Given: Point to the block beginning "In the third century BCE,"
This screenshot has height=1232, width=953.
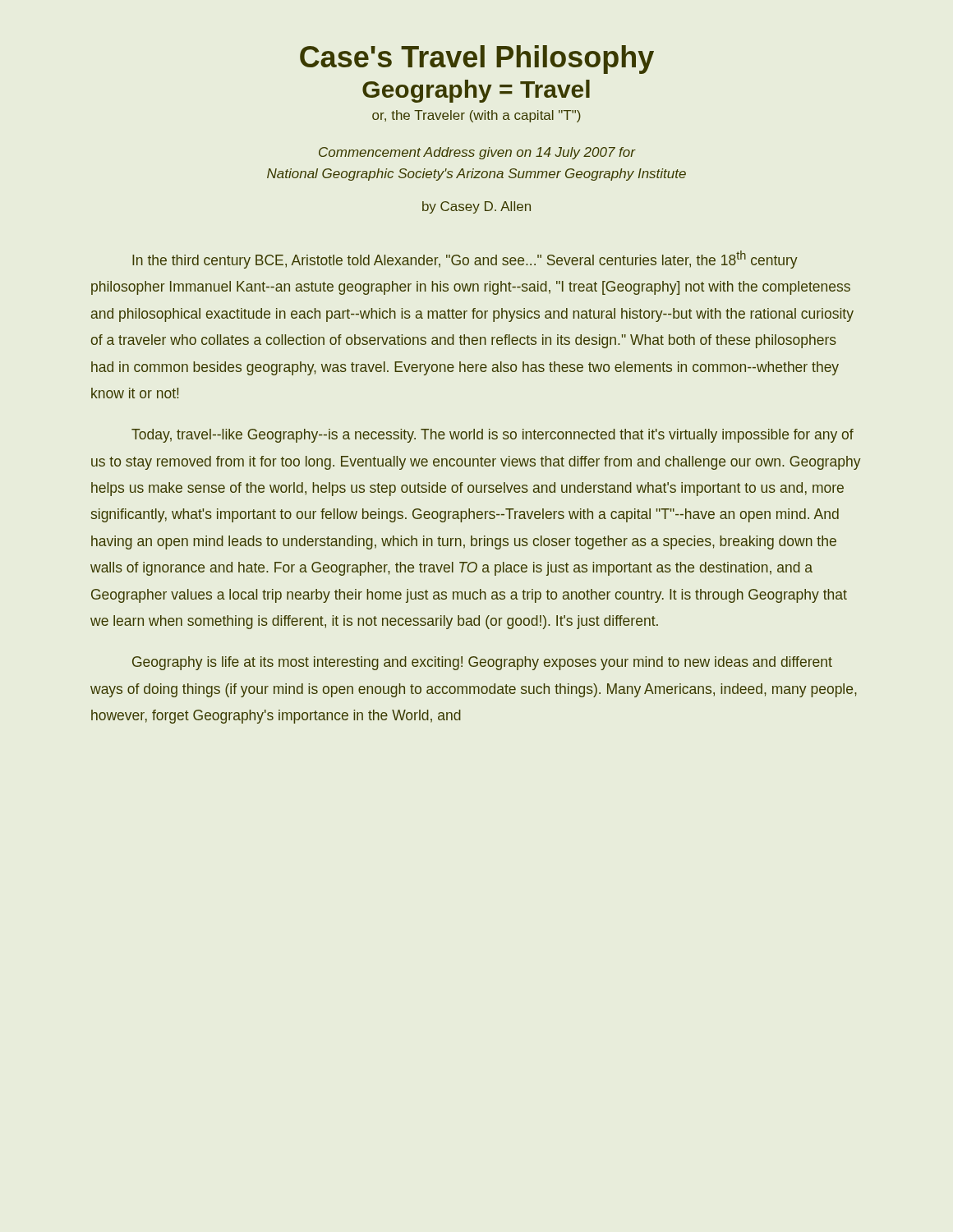Looking at the screenshot, I should 476,326.
